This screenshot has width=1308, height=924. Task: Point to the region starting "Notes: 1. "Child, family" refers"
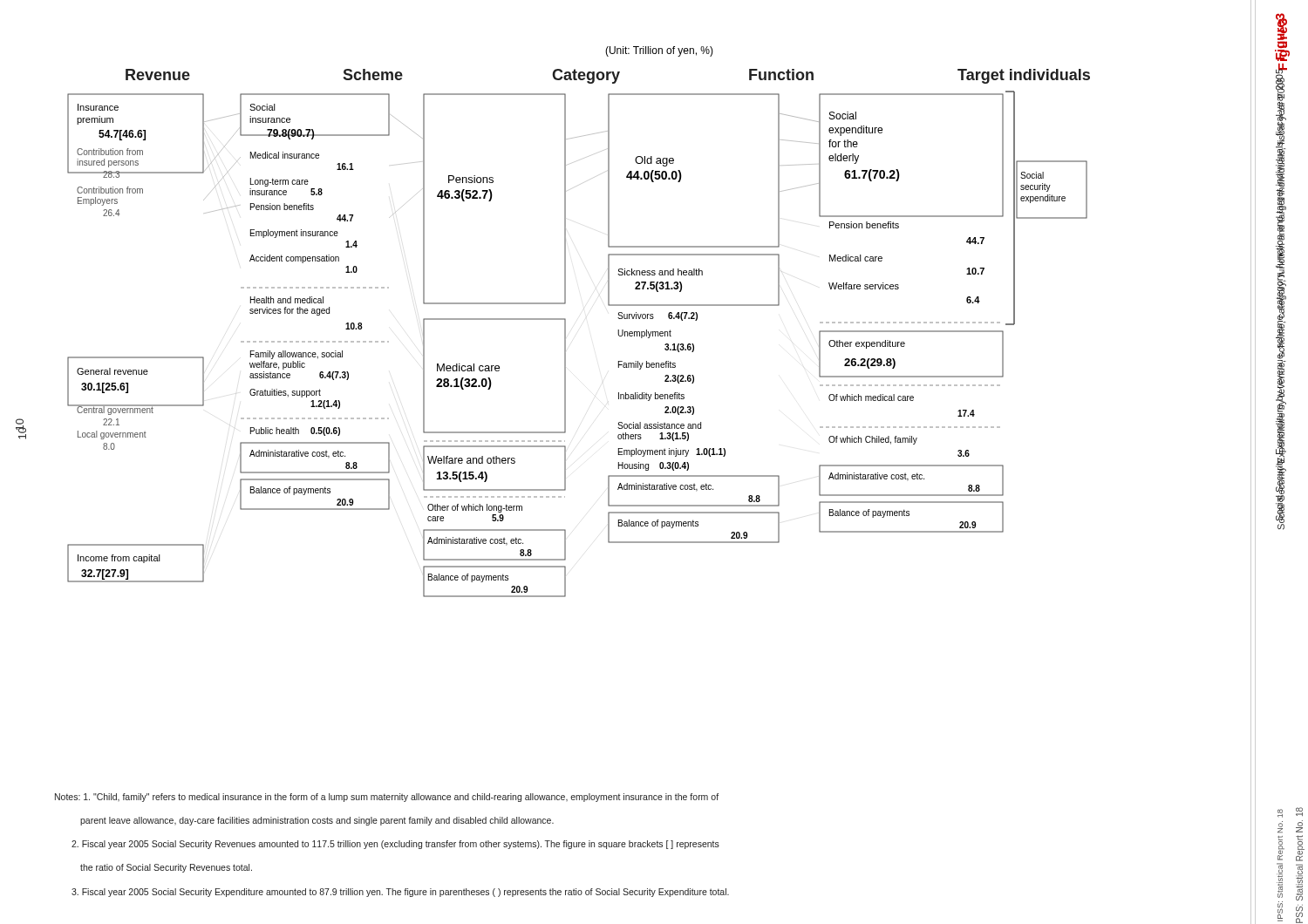(647, 844)
